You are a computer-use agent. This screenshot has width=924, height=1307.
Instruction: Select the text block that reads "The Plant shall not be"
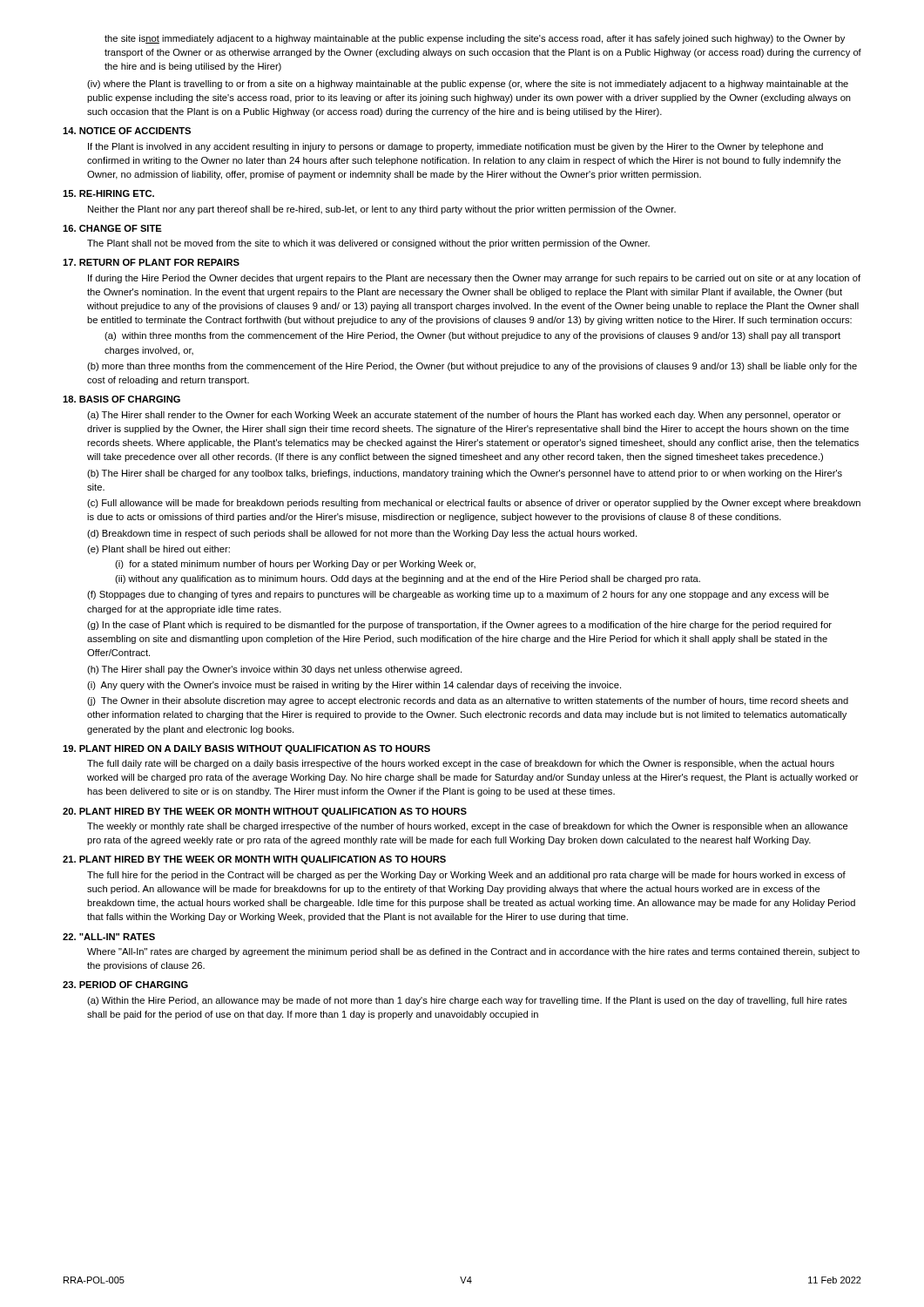click(x=369, y=243)
